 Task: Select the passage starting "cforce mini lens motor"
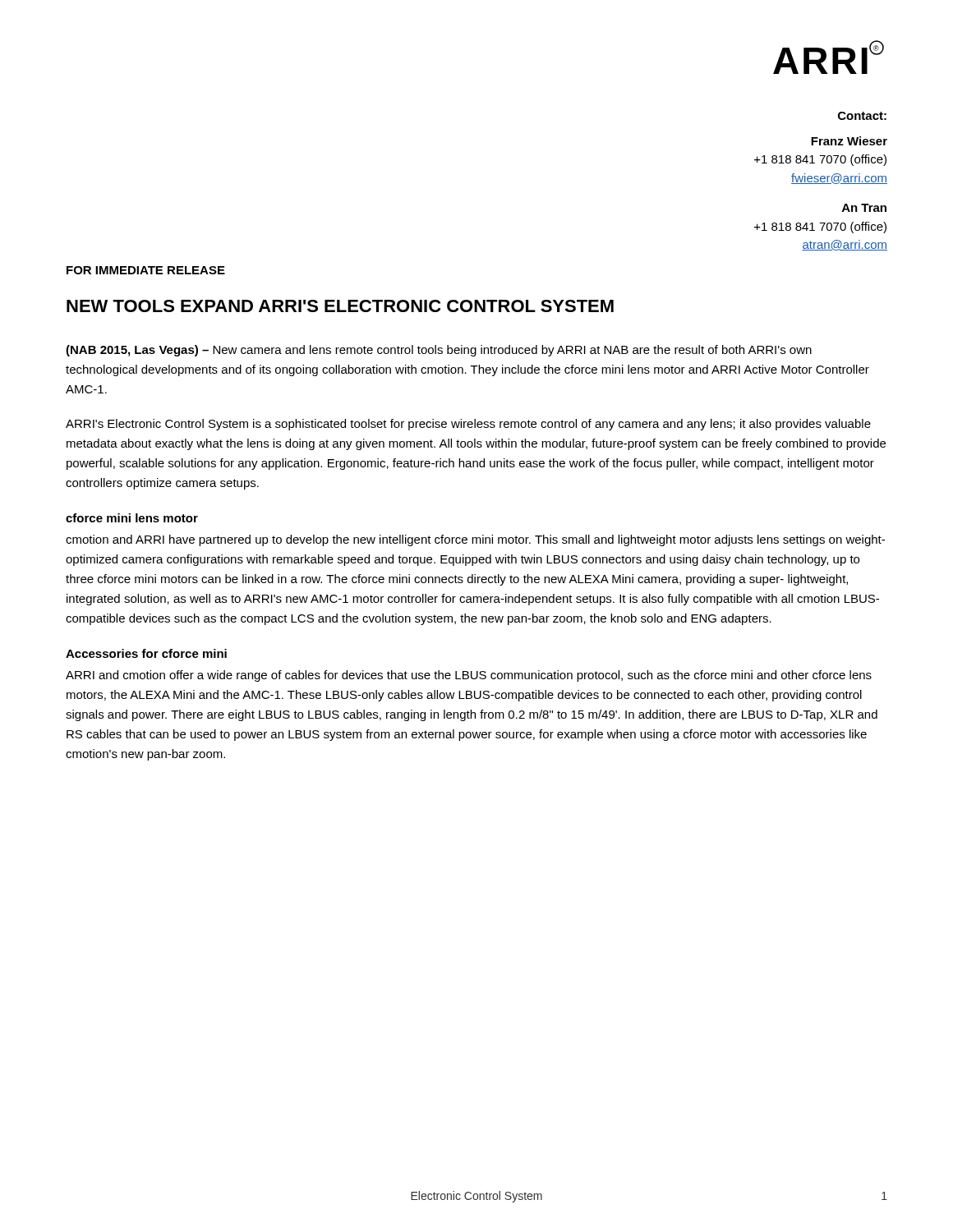132,518
